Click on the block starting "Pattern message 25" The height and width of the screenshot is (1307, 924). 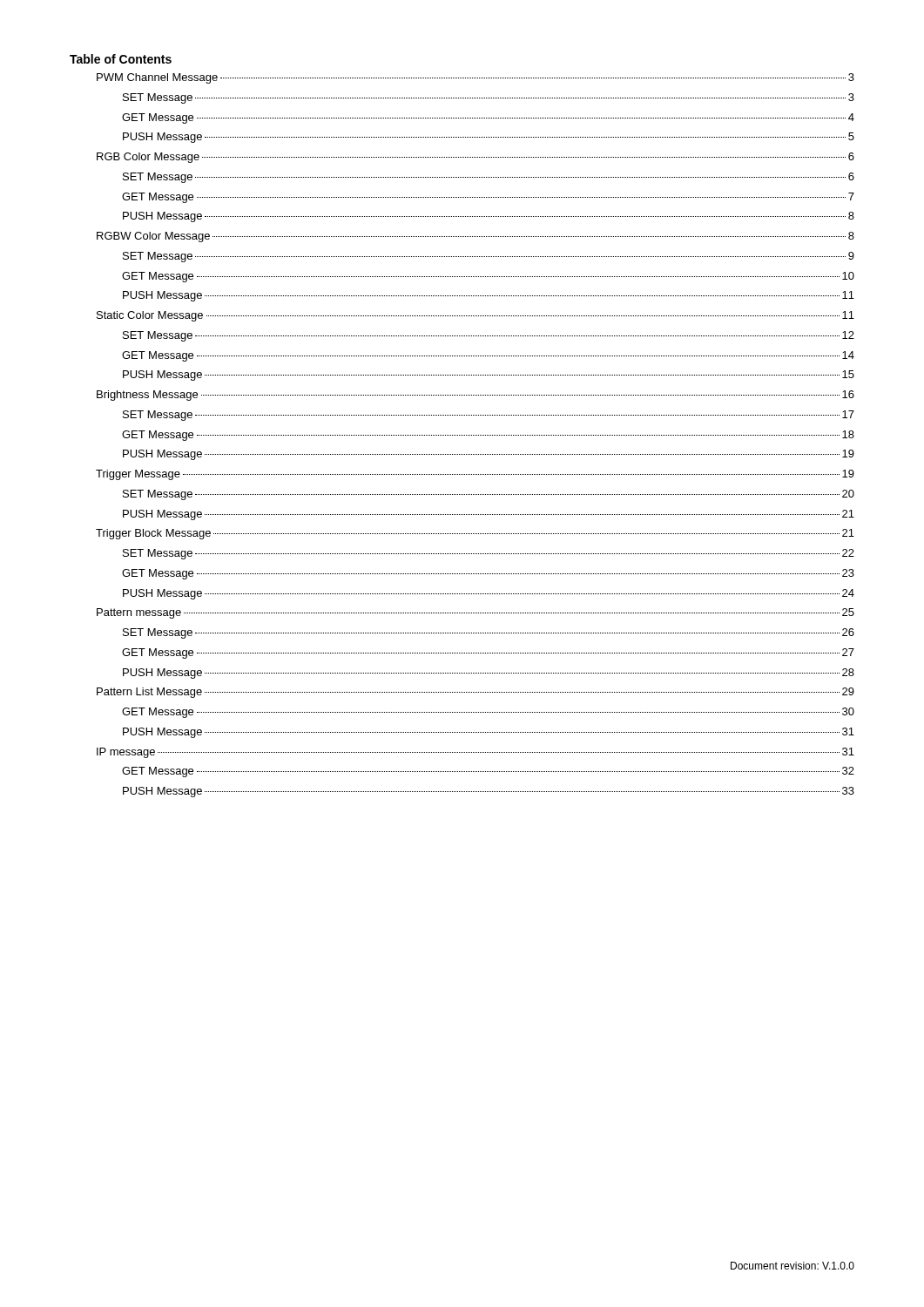click(x=475, y=613)
